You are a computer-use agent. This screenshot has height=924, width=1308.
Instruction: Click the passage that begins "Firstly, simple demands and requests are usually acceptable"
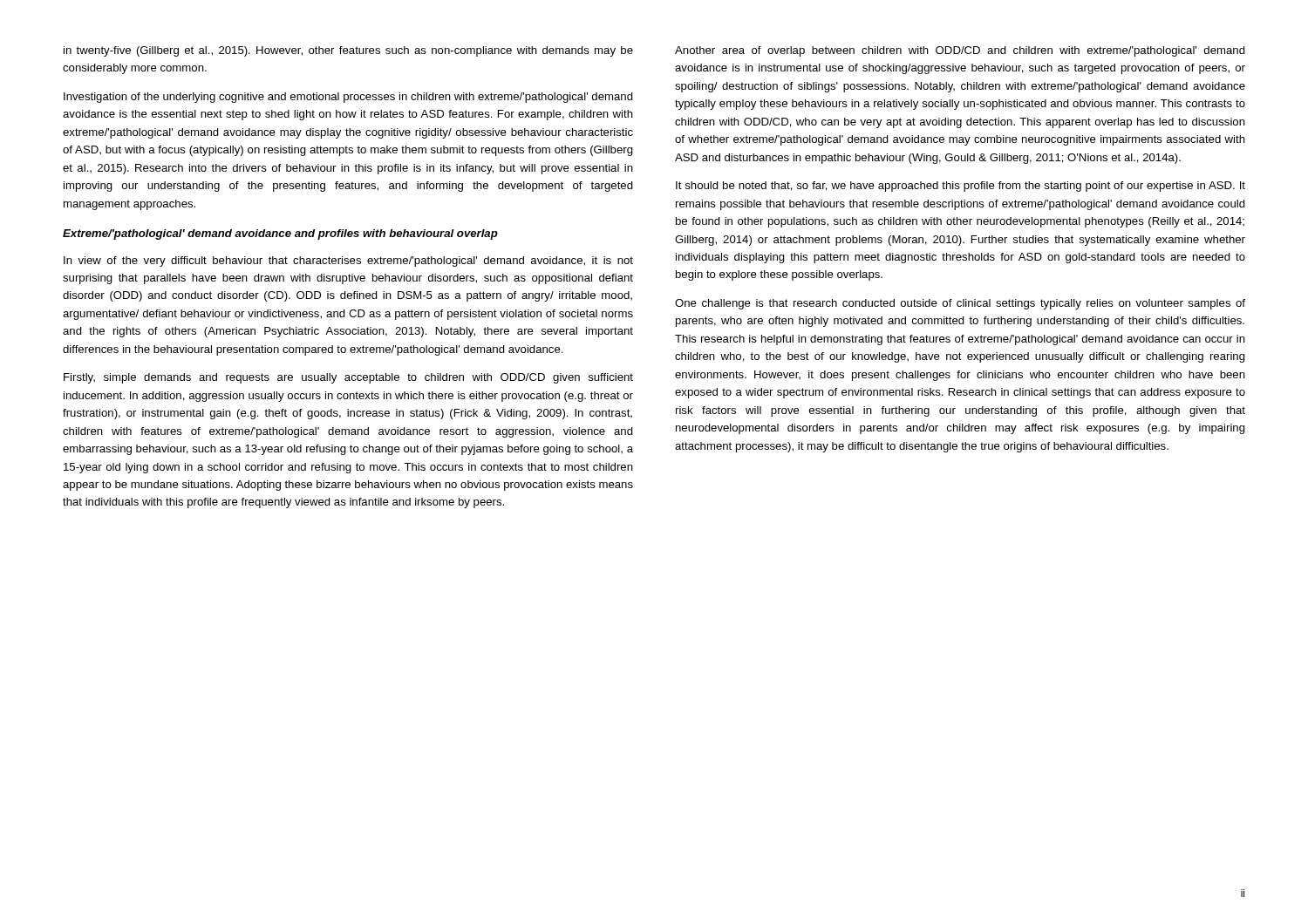coord(348,440)
